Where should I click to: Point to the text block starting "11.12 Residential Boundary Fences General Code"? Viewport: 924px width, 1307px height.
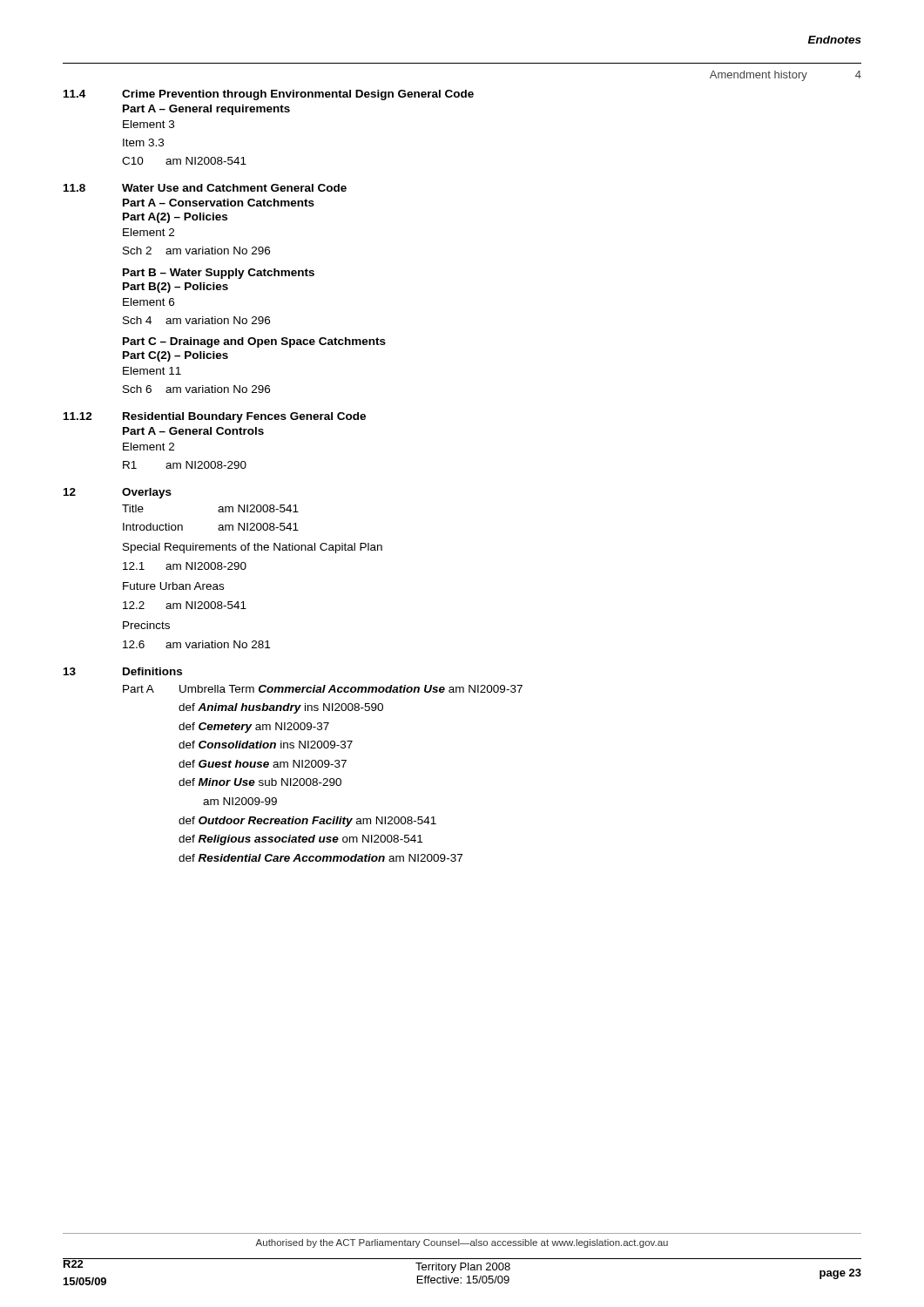(x=215, y=417)
